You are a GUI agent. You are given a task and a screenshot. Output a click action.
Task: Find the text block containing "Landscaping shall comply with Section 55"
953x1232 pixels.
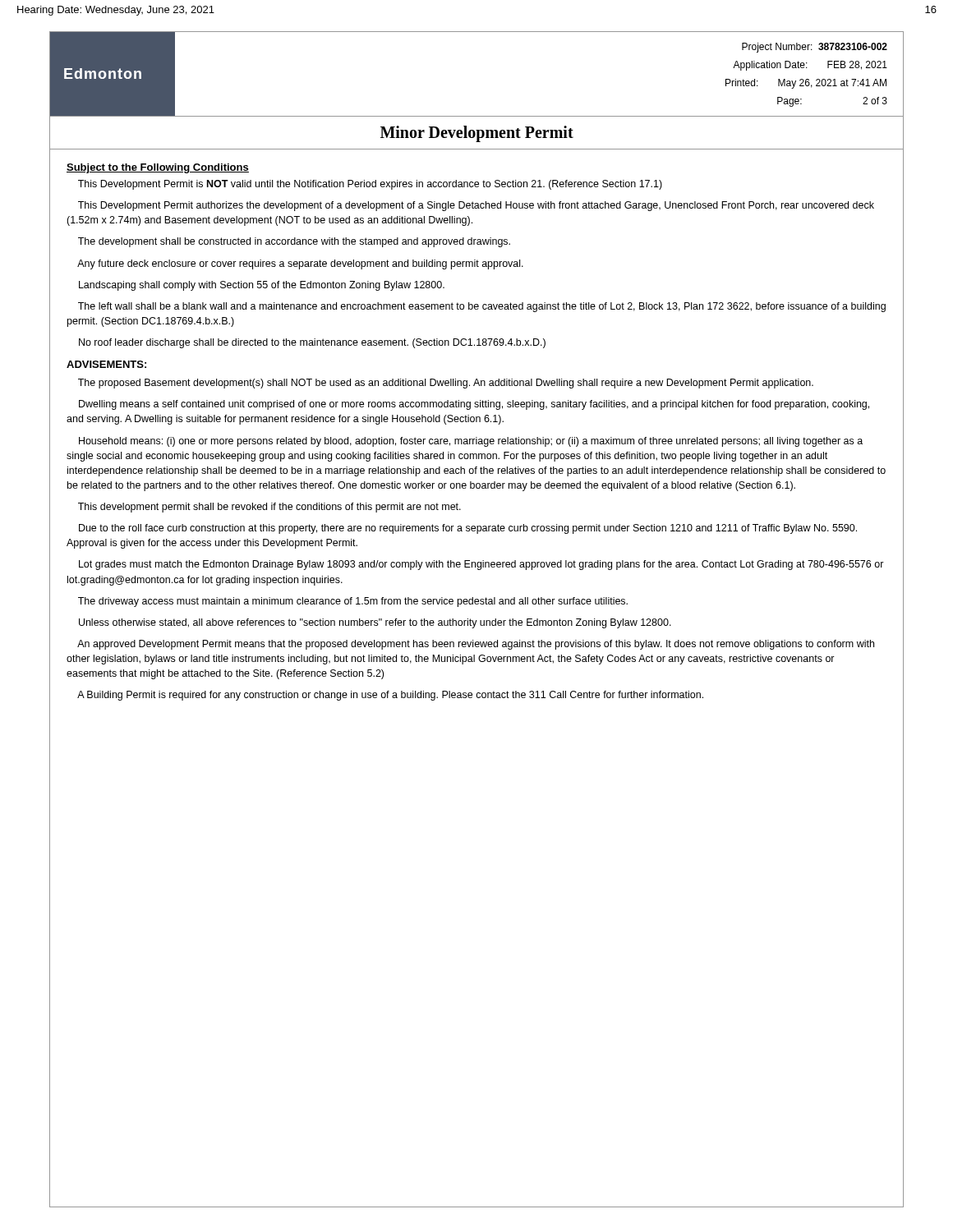pyautogui.click(x=256, y=285)
